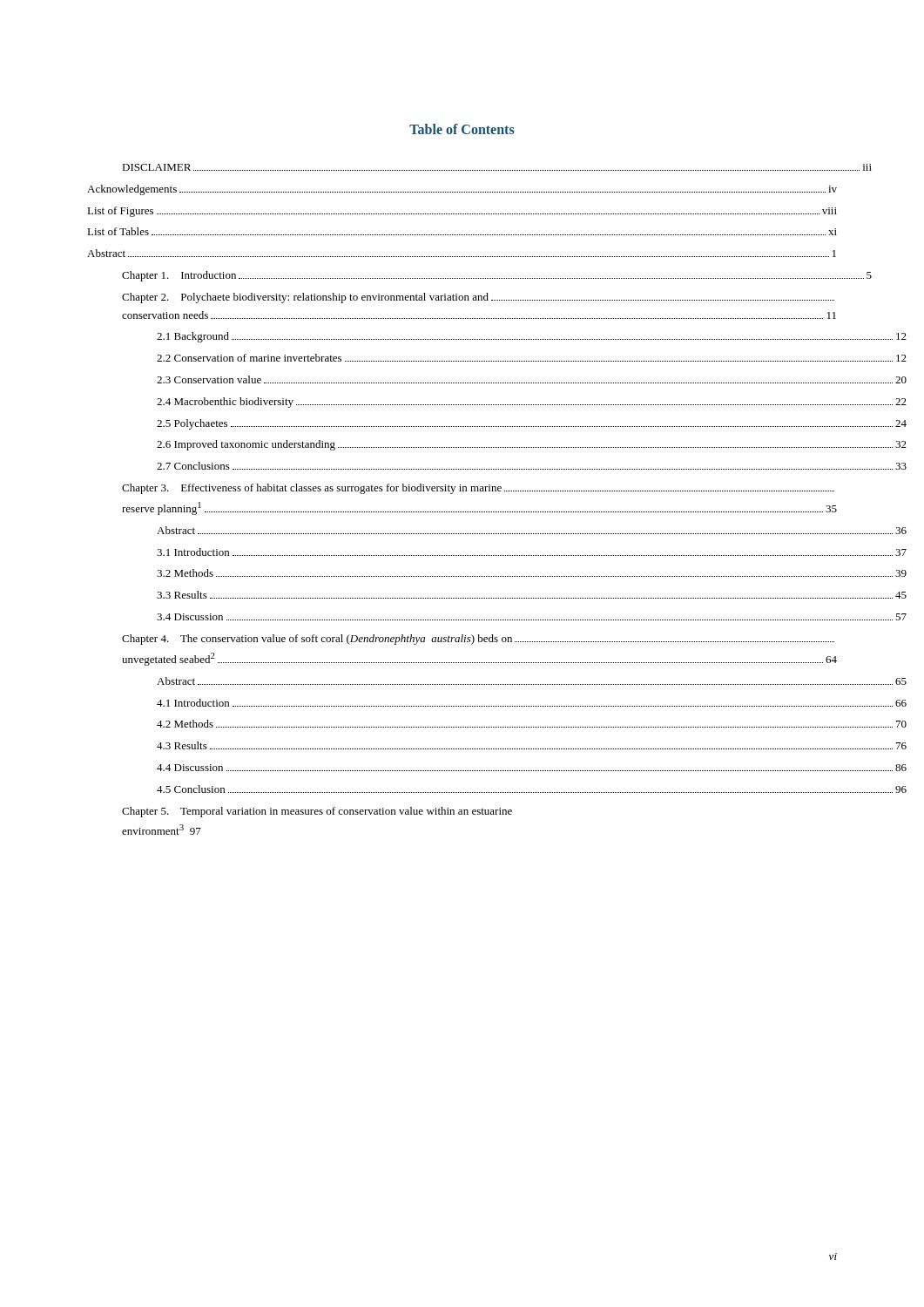924x1307 pixels.
Task: Find the block on this page that starts "Chapter 2. Polychaete biodiversity: relationship to environmental variation"
Action: click(479, 306)
